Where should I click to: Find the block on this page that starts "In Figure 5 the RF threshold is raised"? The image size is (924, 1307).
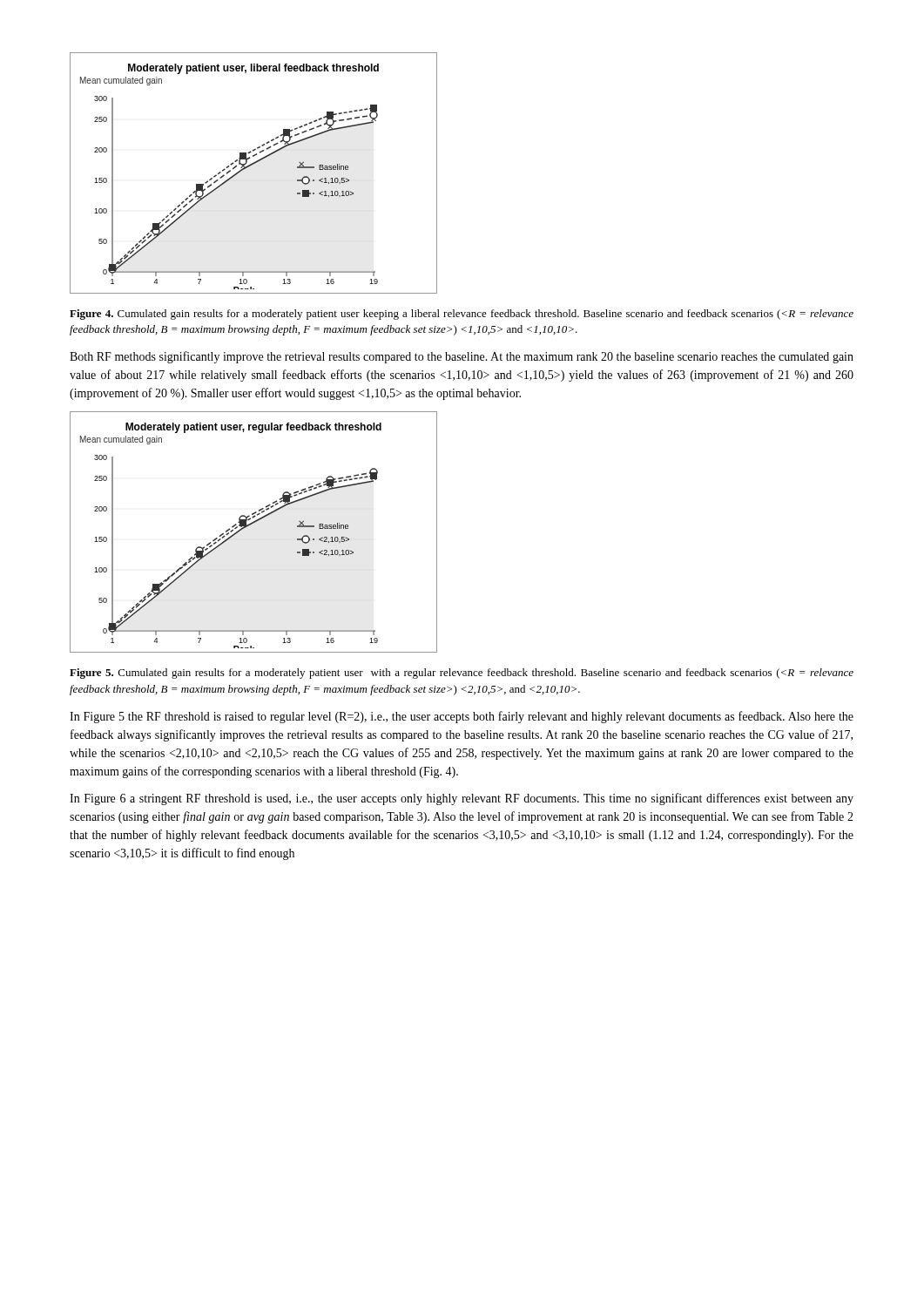click(462, 744)
